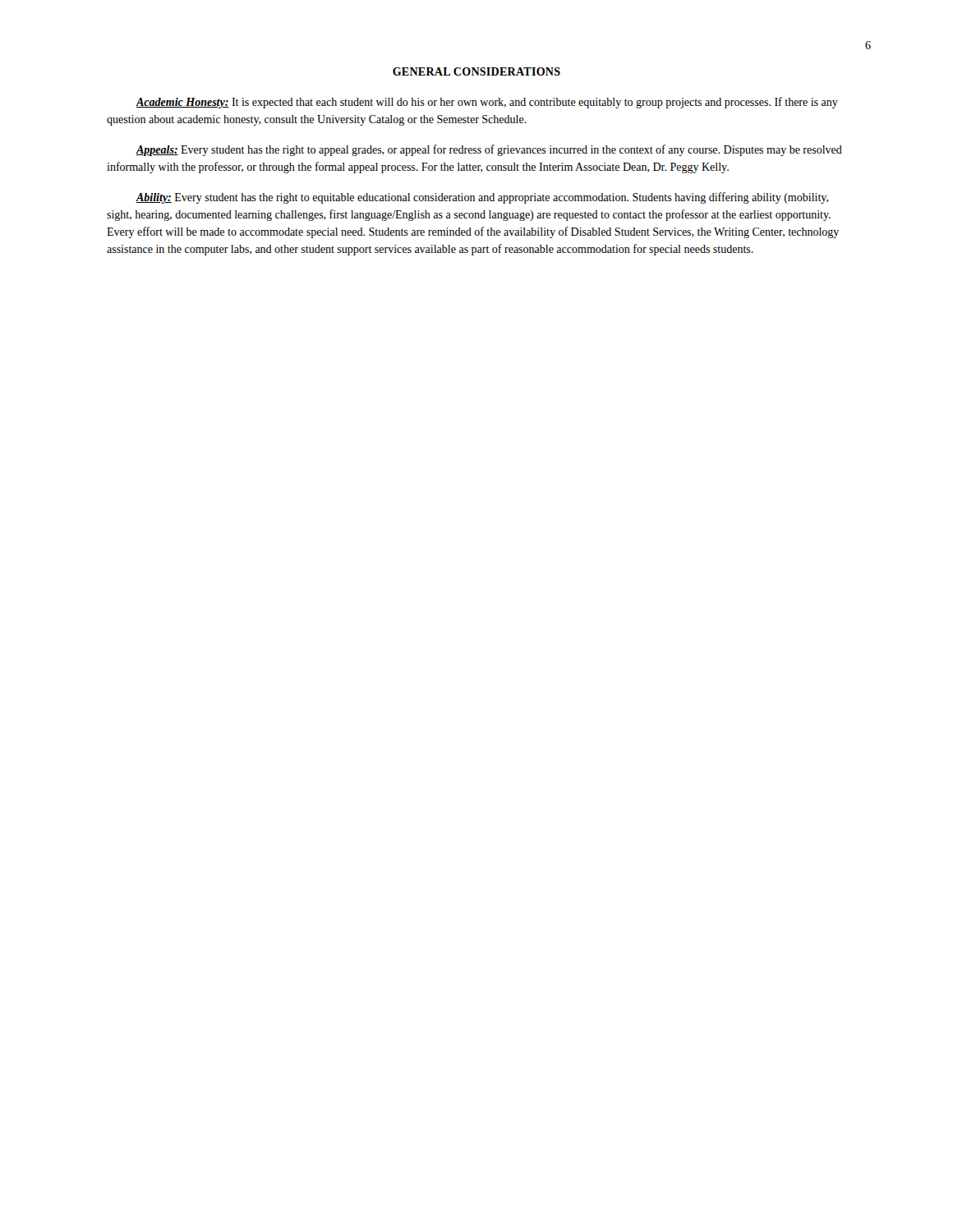The image size is (953, 1232).
Task: Find the block on this page that starts "Ability: Every student has the right to"
Action: pos(473,223)
